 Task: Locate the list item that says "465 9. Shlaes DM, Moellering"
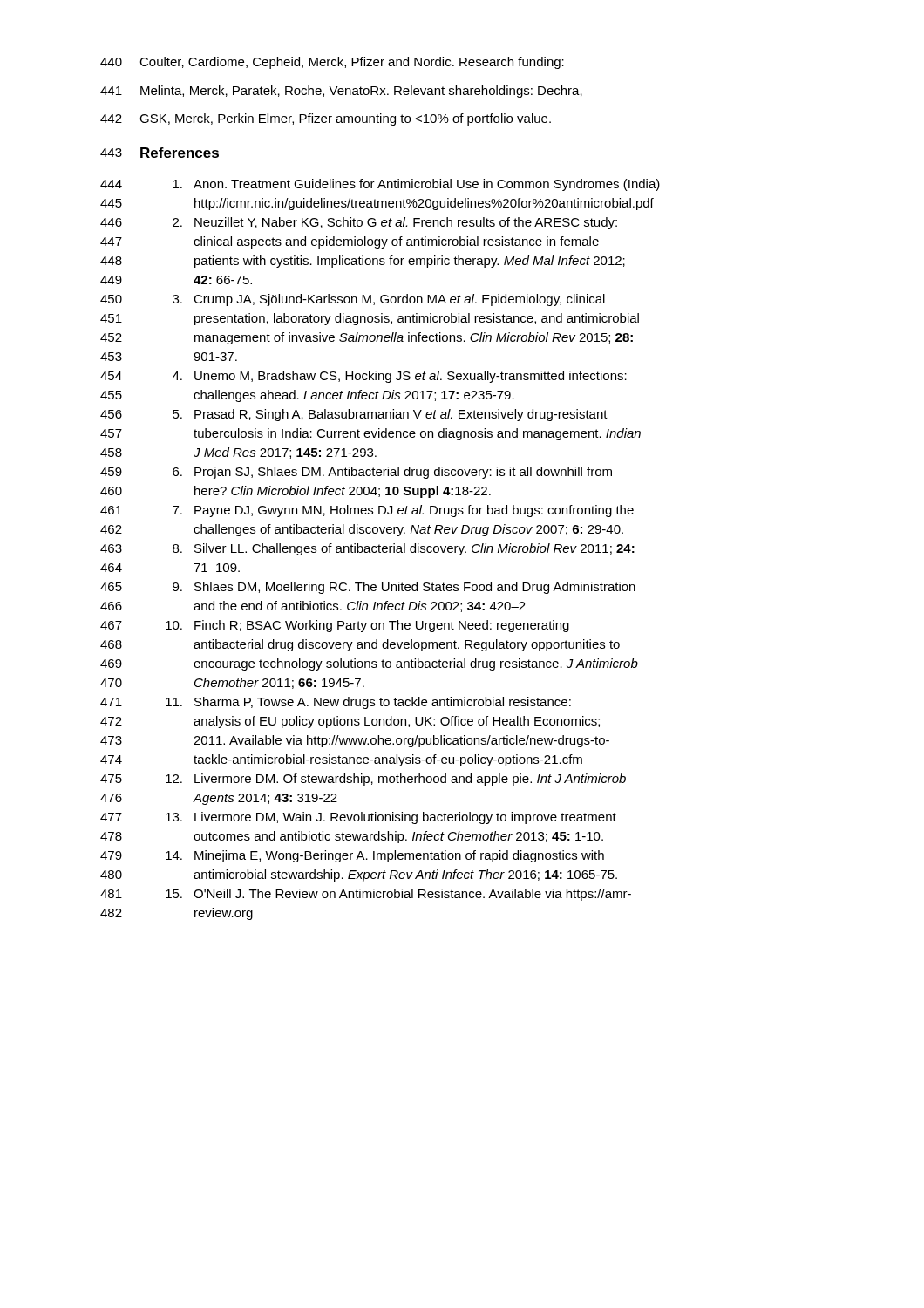pyautogui.click(x=462, y=596)
